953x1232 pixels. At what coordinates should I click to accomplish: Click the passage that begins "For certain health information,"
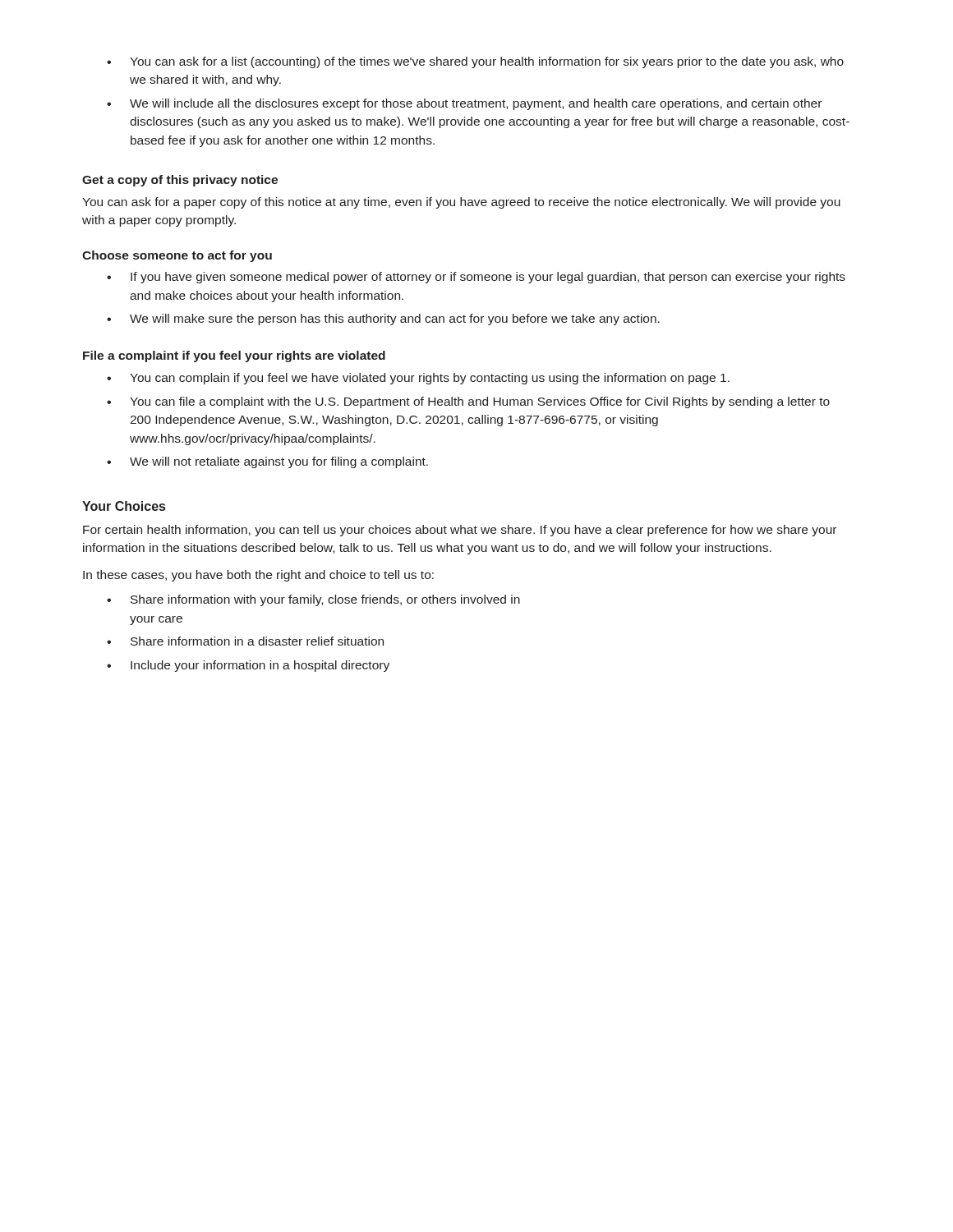459,538
